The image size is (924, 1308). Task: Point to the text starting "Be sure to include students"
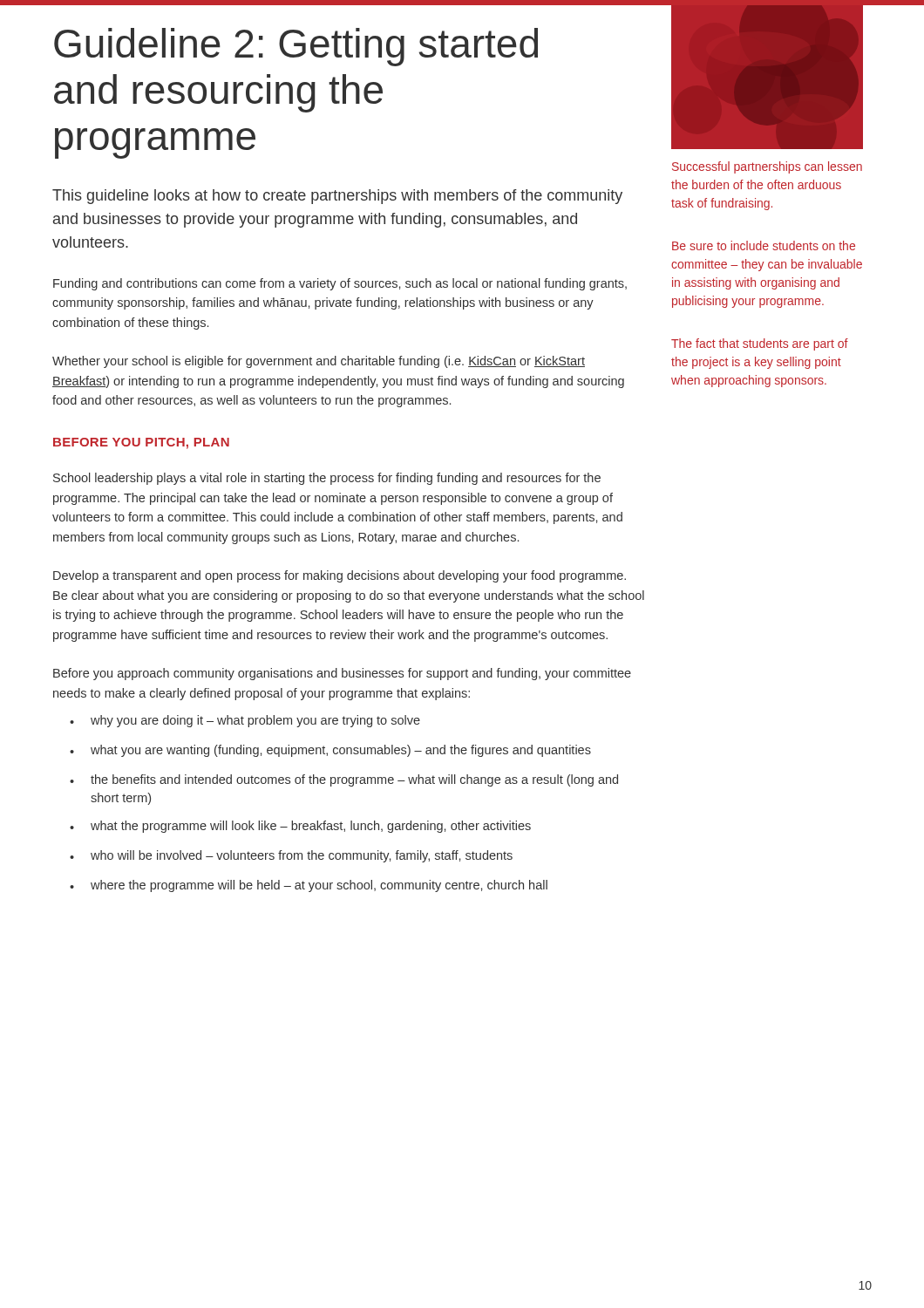(x=767, y=273)
